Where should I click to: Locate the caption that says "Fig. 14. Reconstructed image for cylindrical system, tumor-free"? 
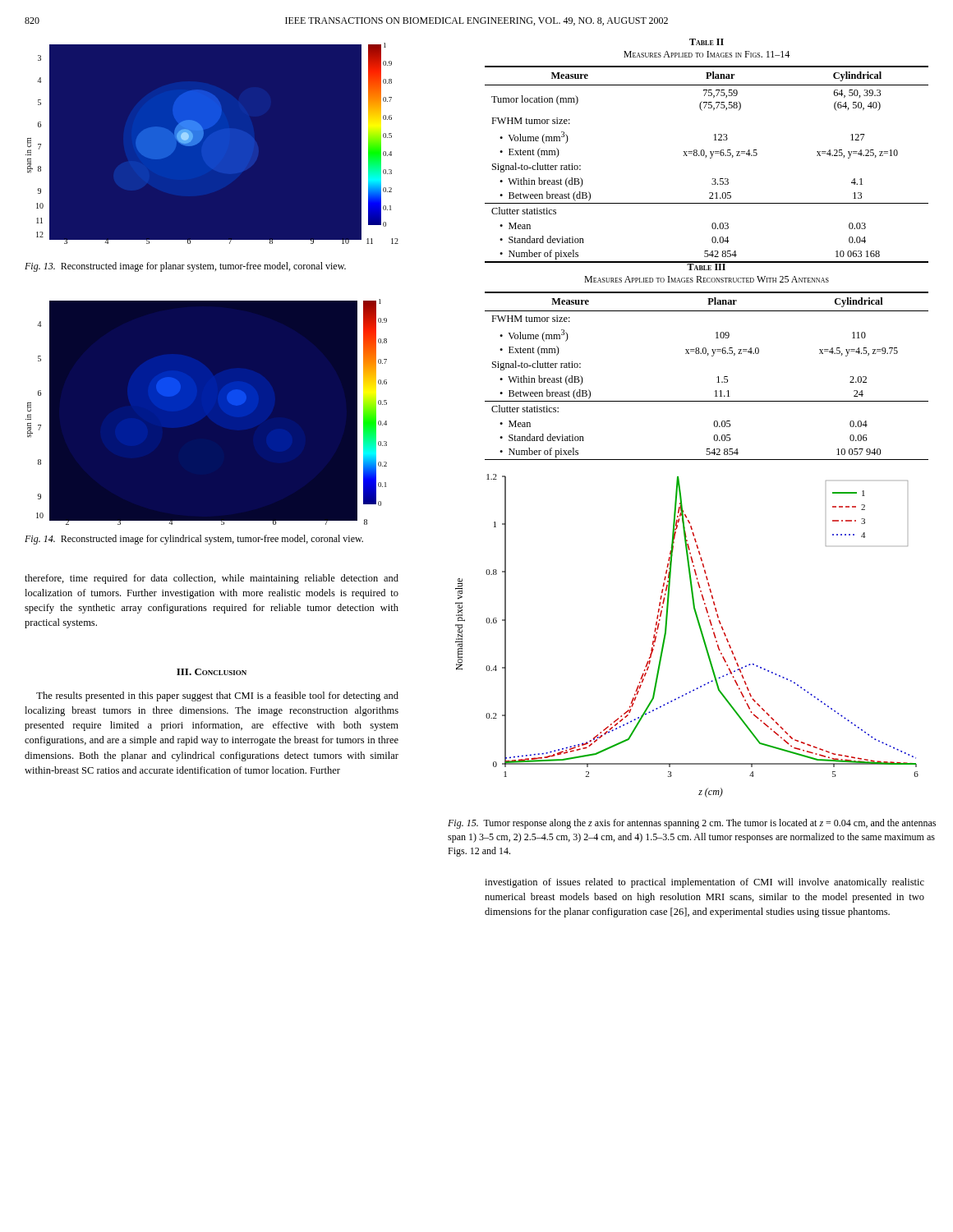point(194,539)
